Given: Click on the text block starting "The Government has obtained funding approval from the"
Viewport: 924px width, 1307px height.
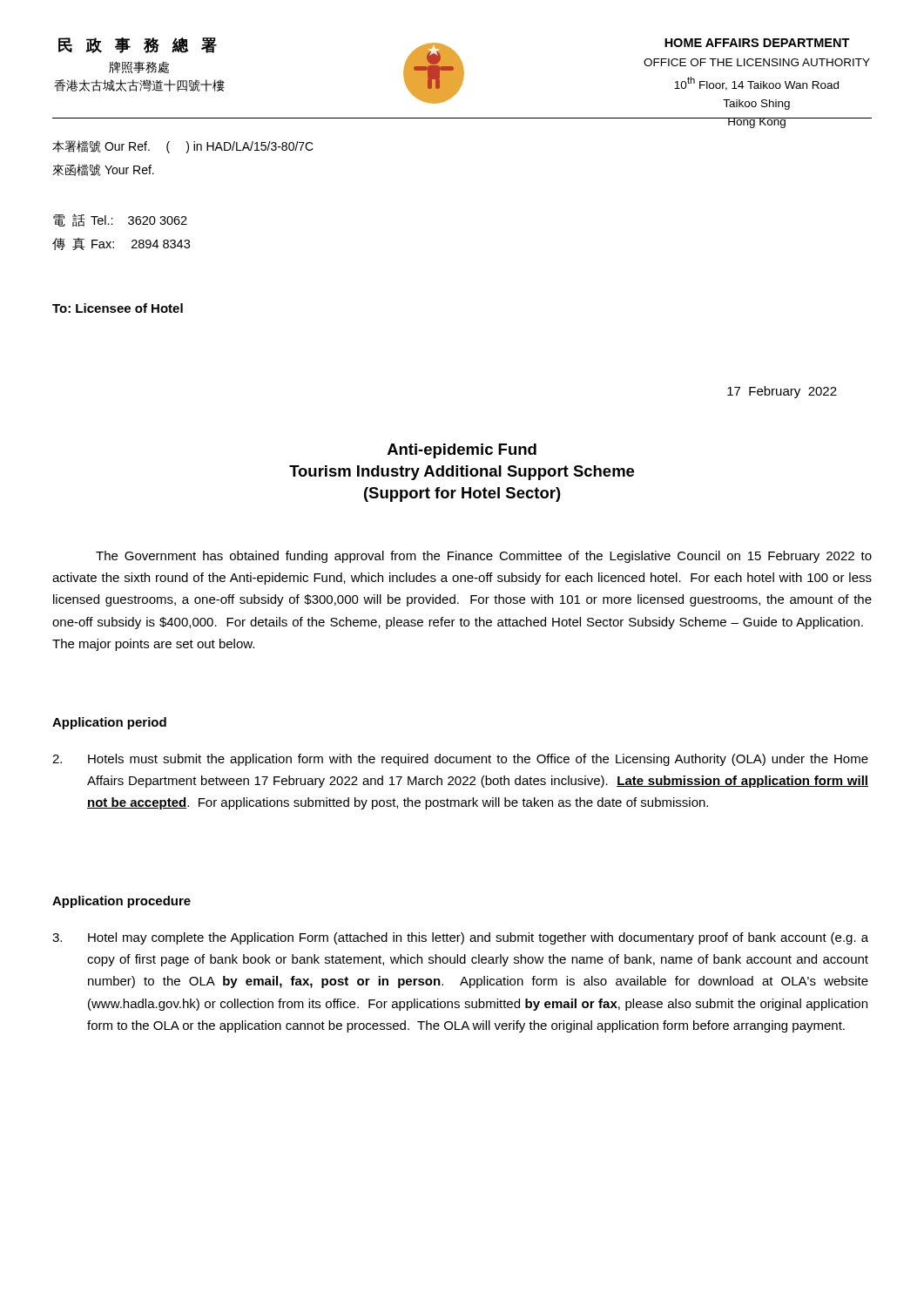Looking at the screenshot, I should pos(462,599).
